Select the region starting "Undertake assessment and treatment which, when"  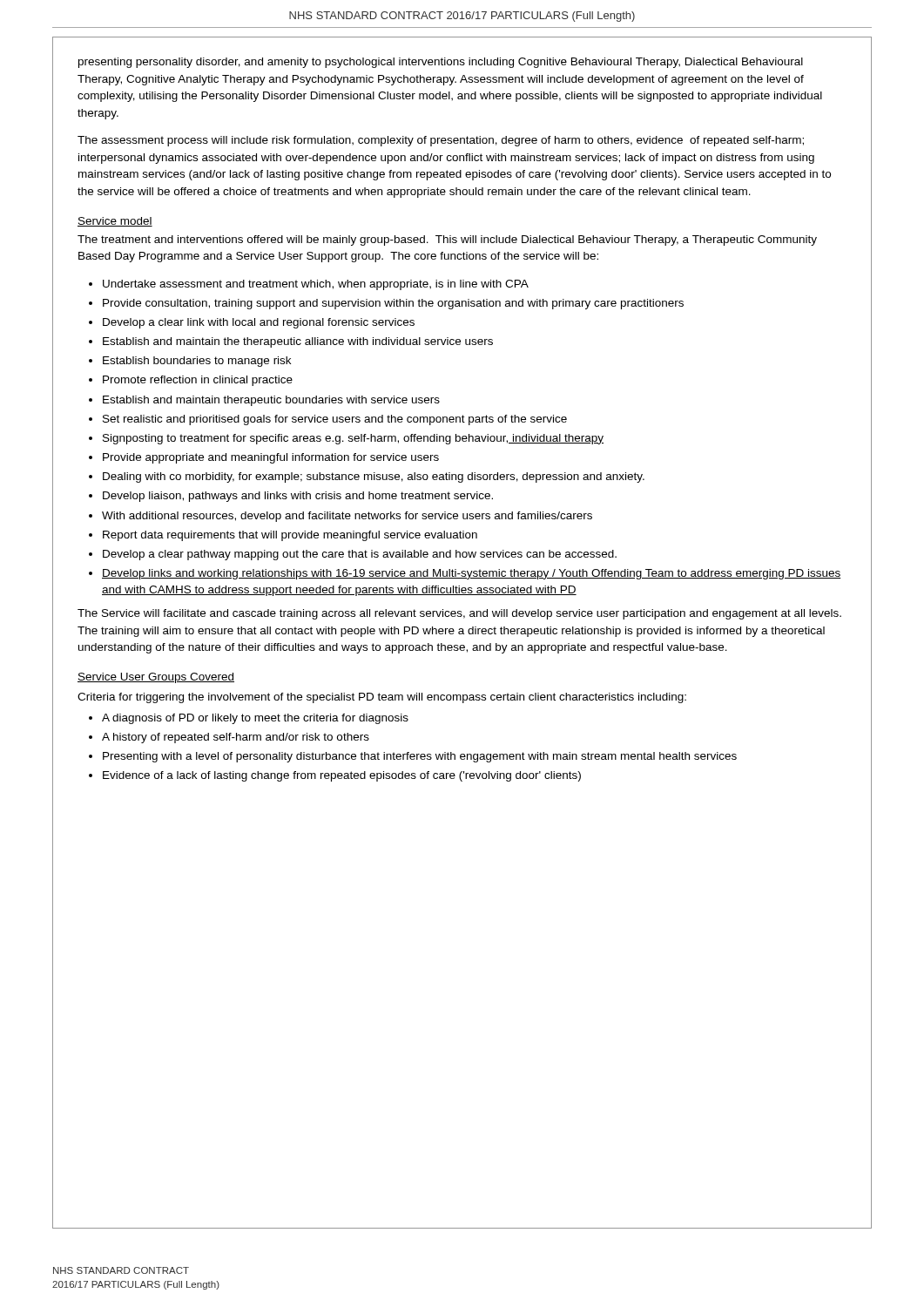tap(315, 283)
